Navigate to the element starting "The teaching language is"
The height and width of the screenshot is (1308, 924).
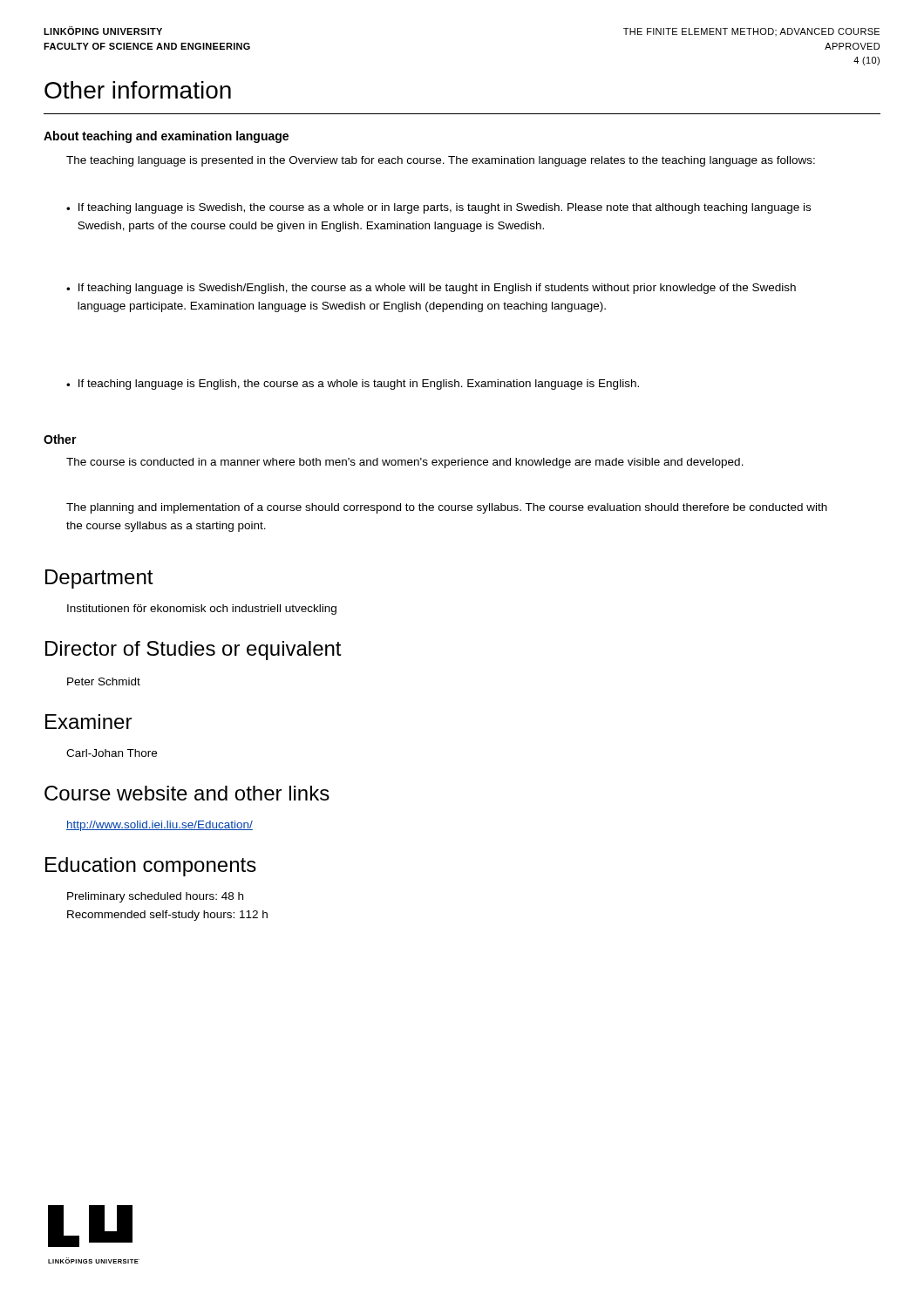pos(441,160)
